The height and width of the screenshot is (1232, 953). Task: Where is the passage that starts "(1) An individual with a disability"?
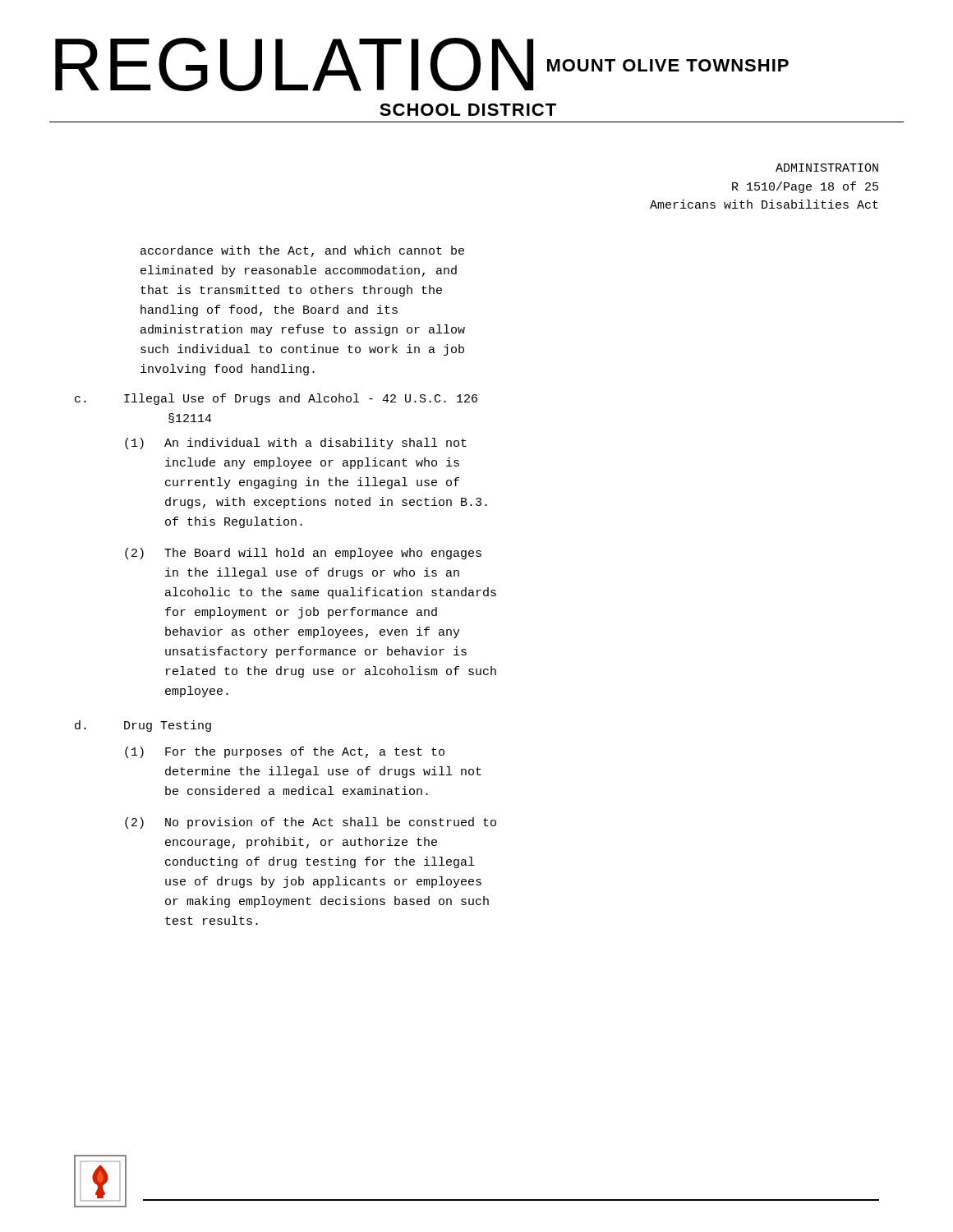296,444
